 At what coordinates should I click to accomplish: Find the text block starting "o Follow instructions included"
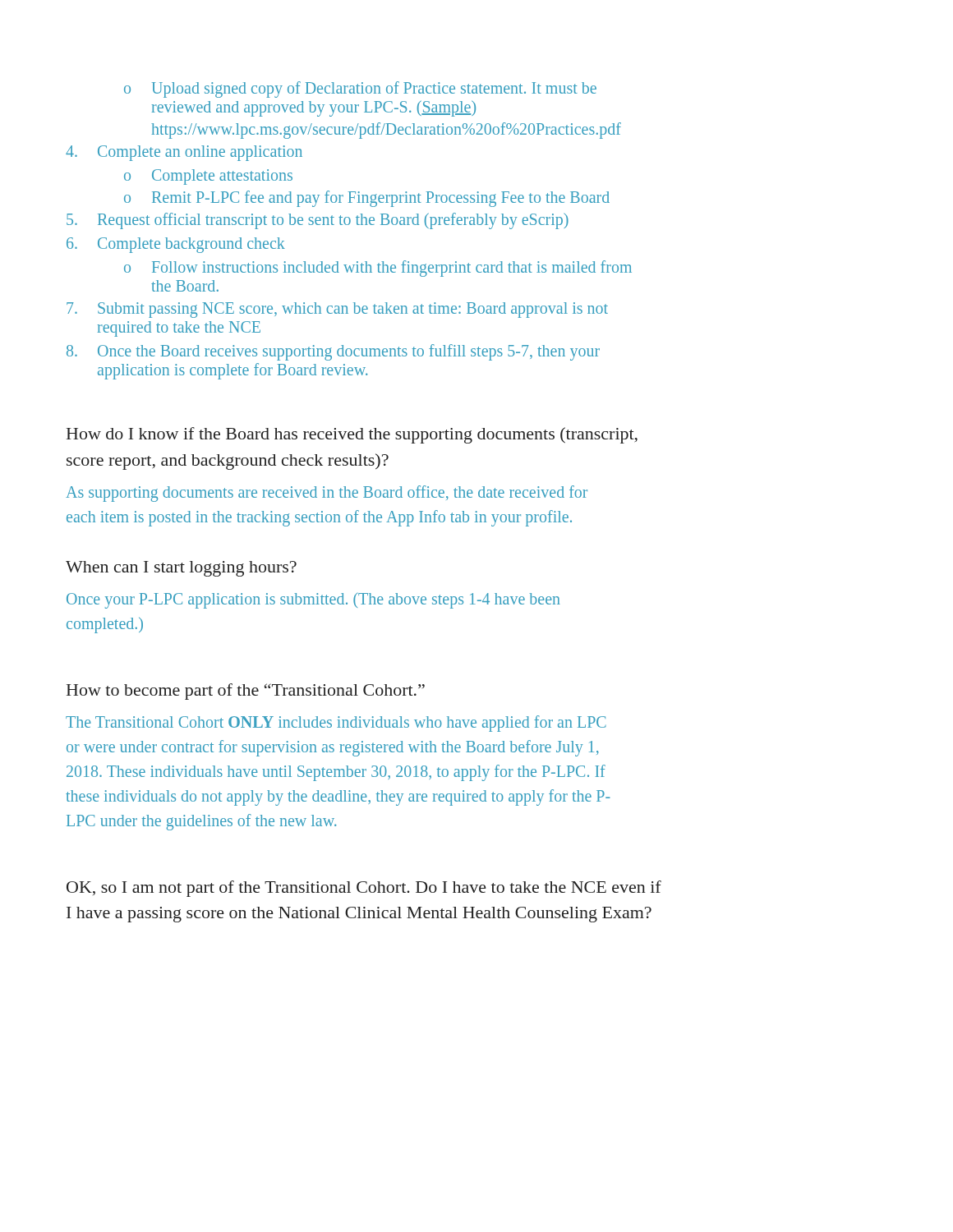coord(378,277)
